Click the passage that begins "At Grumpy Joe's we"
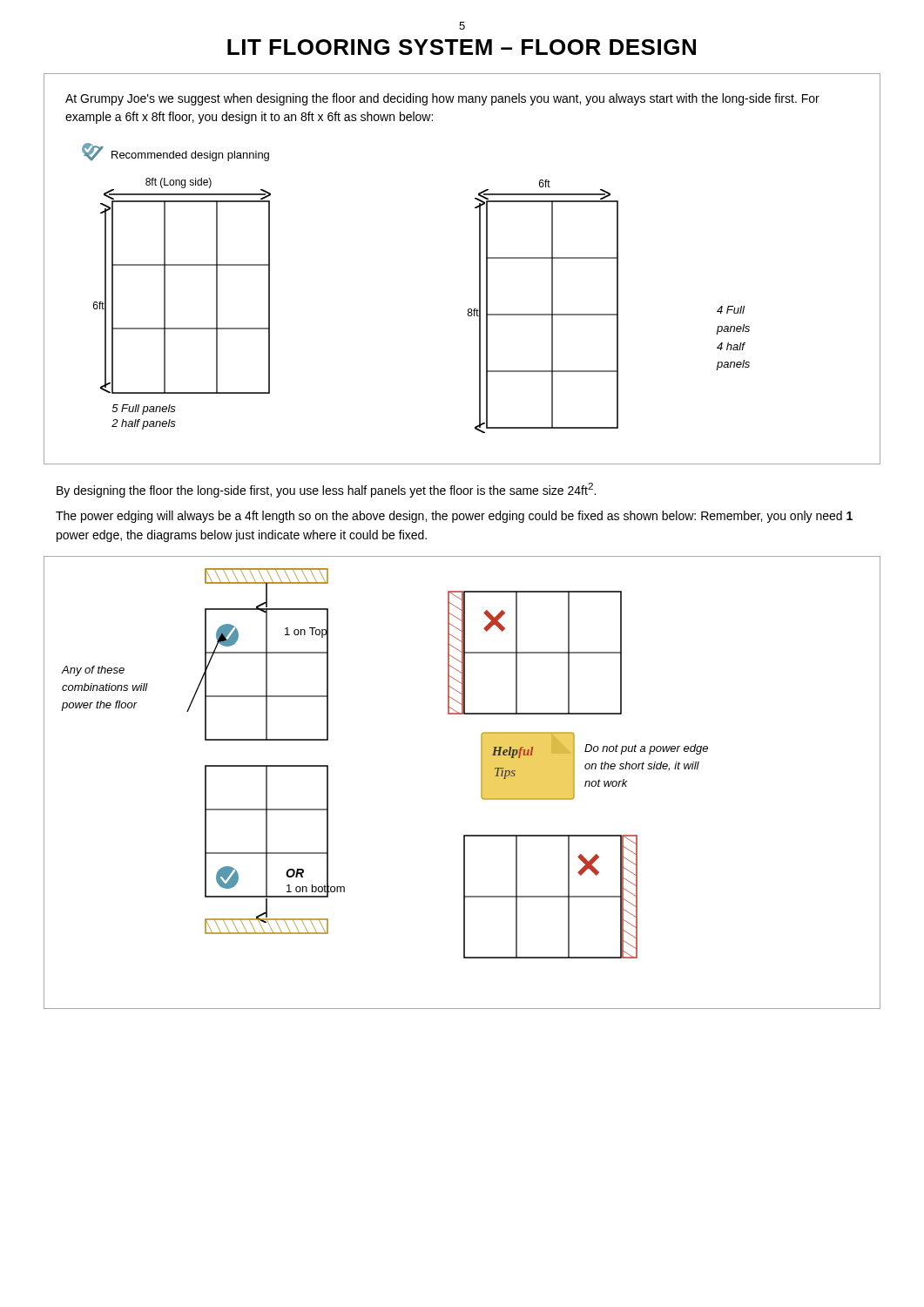 (442, 108)
